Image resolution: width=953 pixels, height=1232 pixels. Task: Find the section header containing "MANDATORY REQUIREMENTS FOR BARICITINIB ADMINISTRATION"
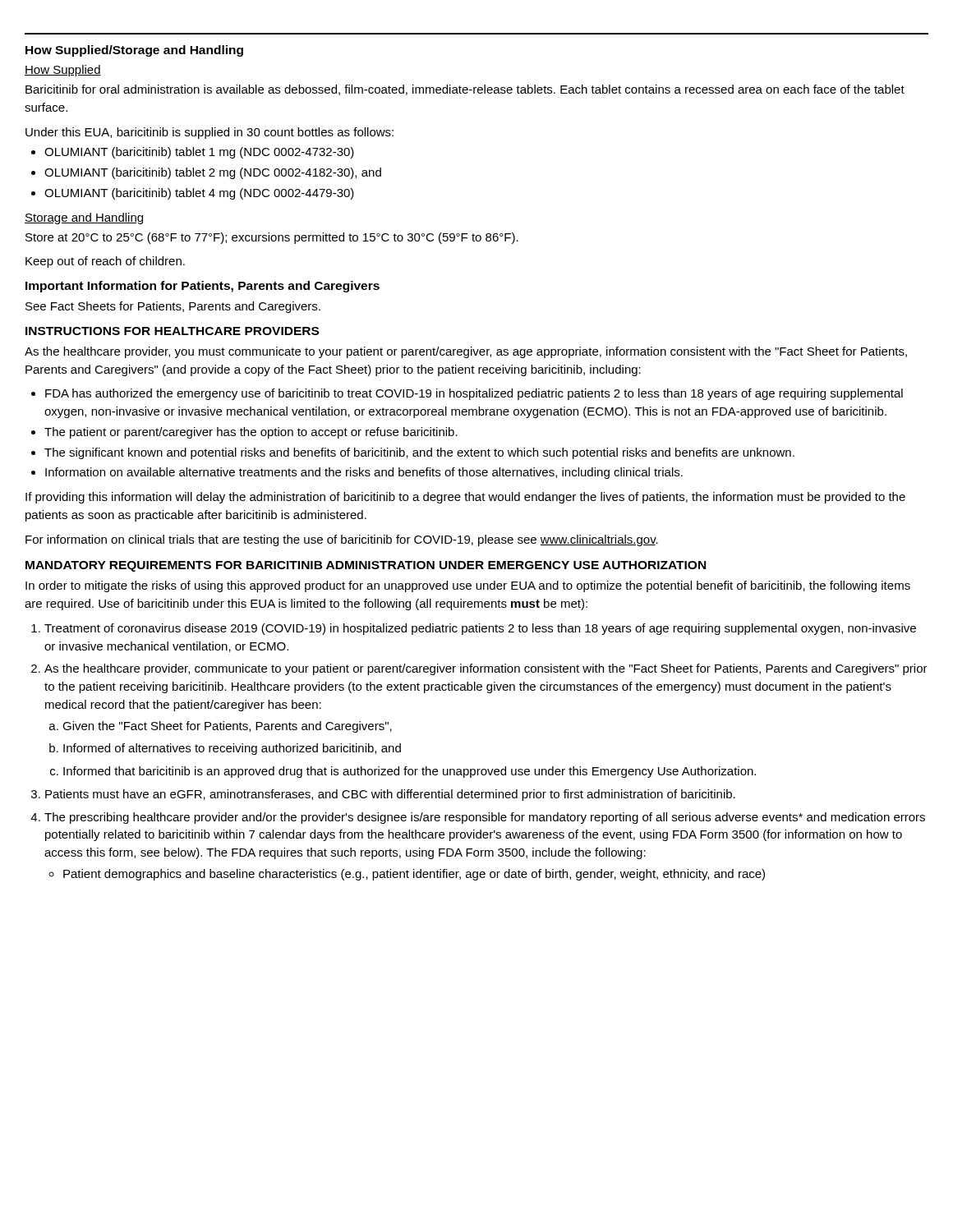(366, 565)
